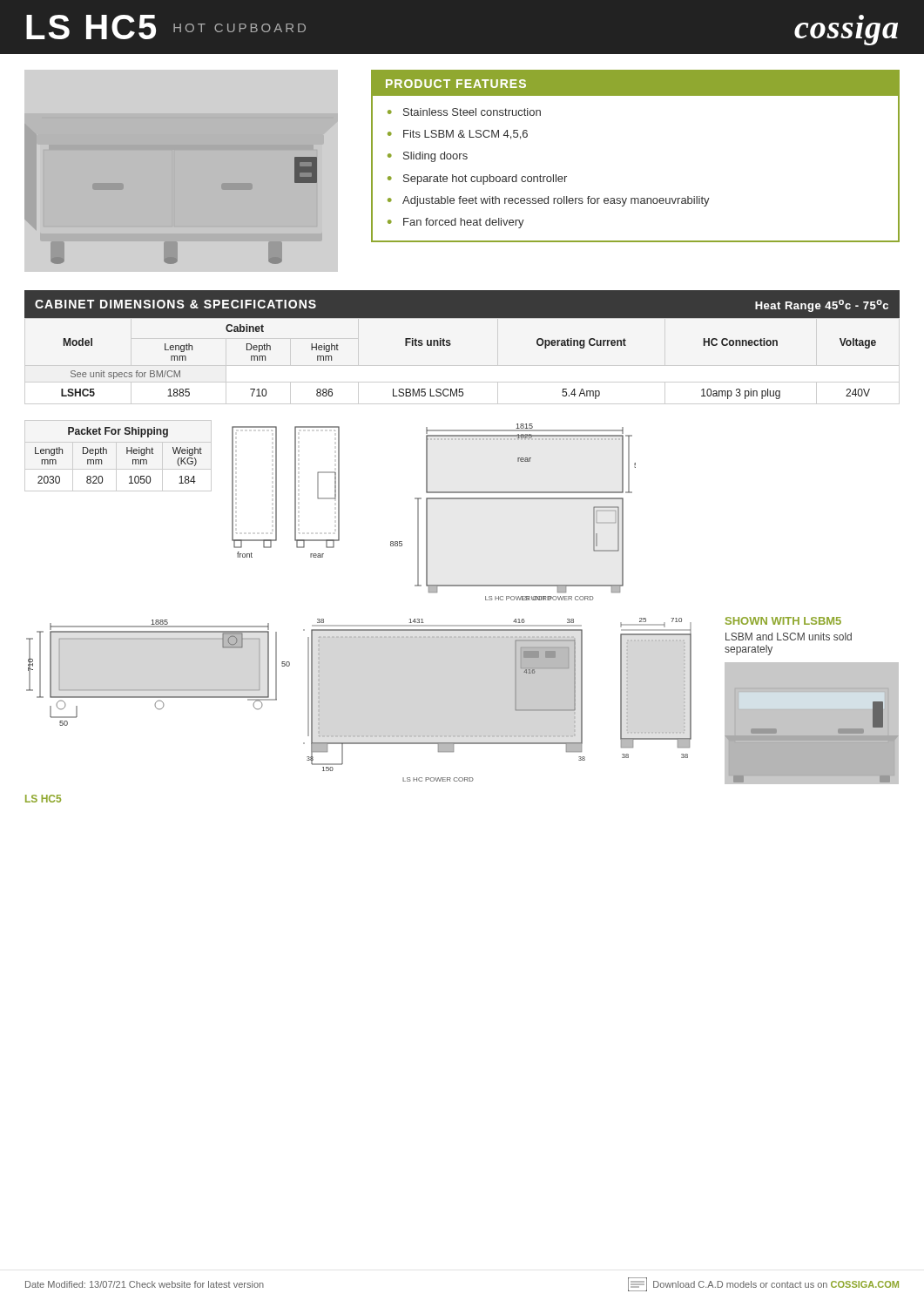The height and width of the screenshot is (1307, 924).
Task: Point to the region starting "• Adjustable feet with"
Action: point(548,200)
